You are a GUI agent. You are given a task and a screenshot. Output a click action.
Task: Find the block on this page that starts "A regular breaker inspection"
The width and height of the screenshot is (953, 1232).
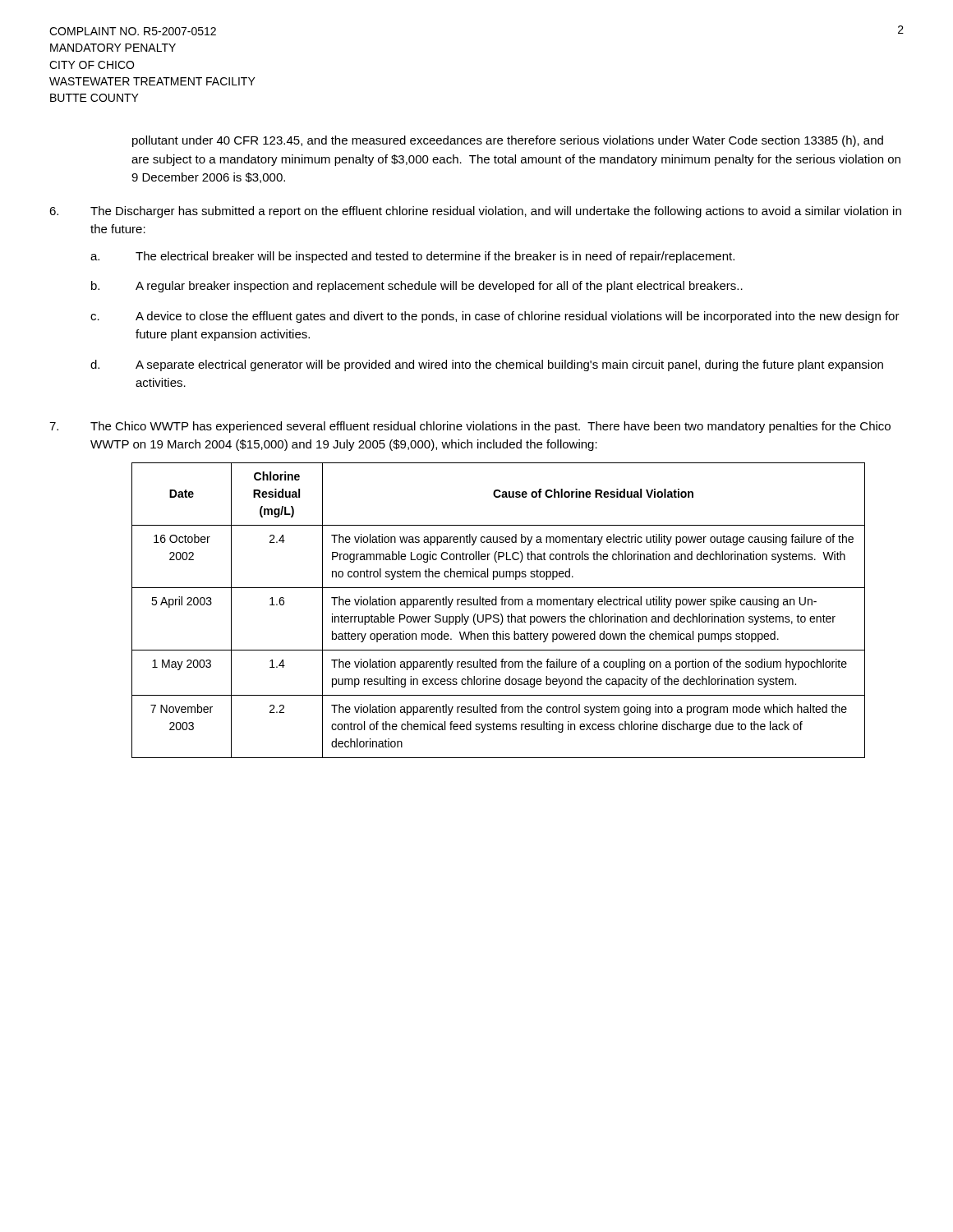click(439, 285)
